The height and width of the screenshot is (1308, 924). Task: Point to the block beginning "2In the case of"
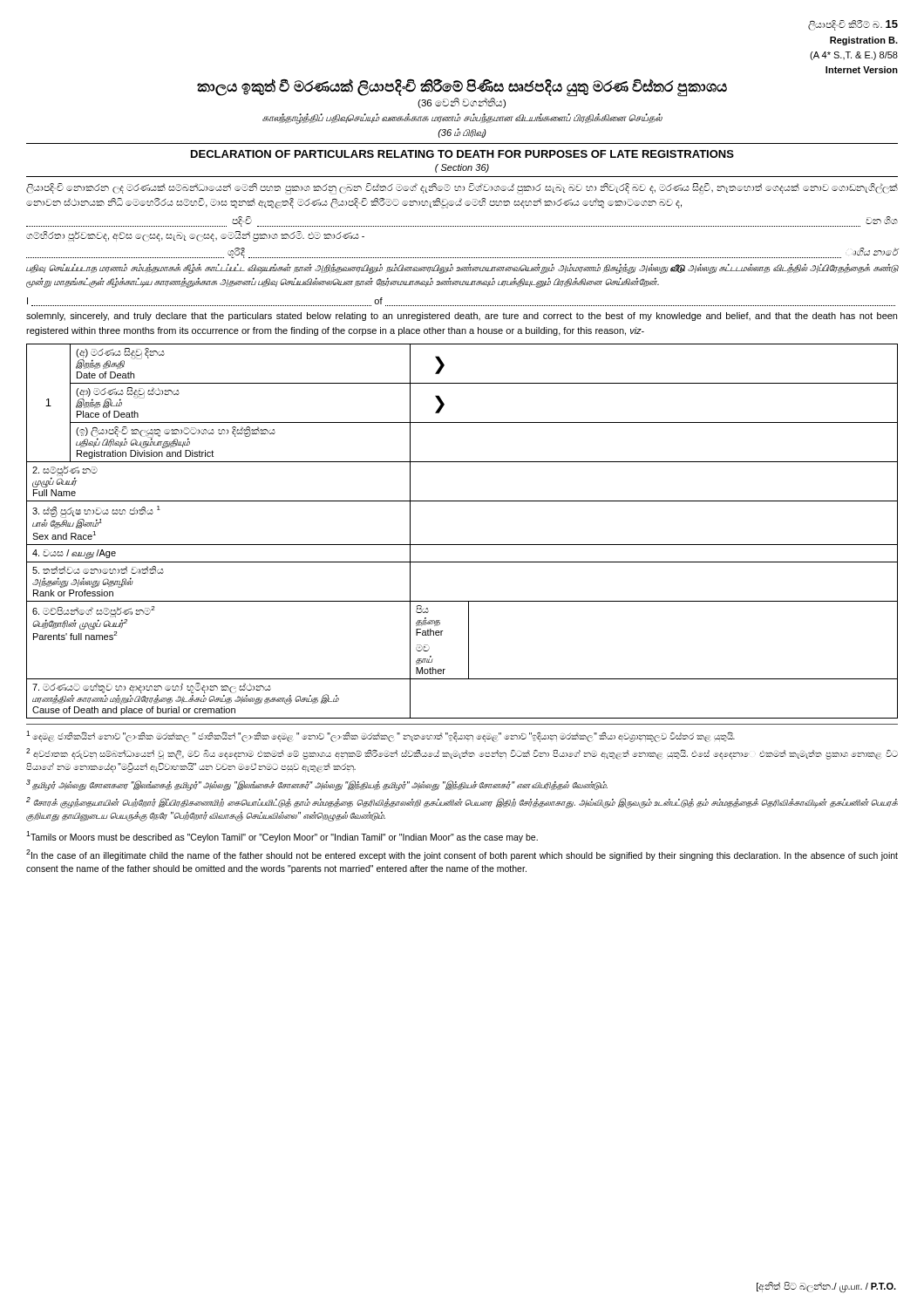pyautogui.click(x=462, y=861)
